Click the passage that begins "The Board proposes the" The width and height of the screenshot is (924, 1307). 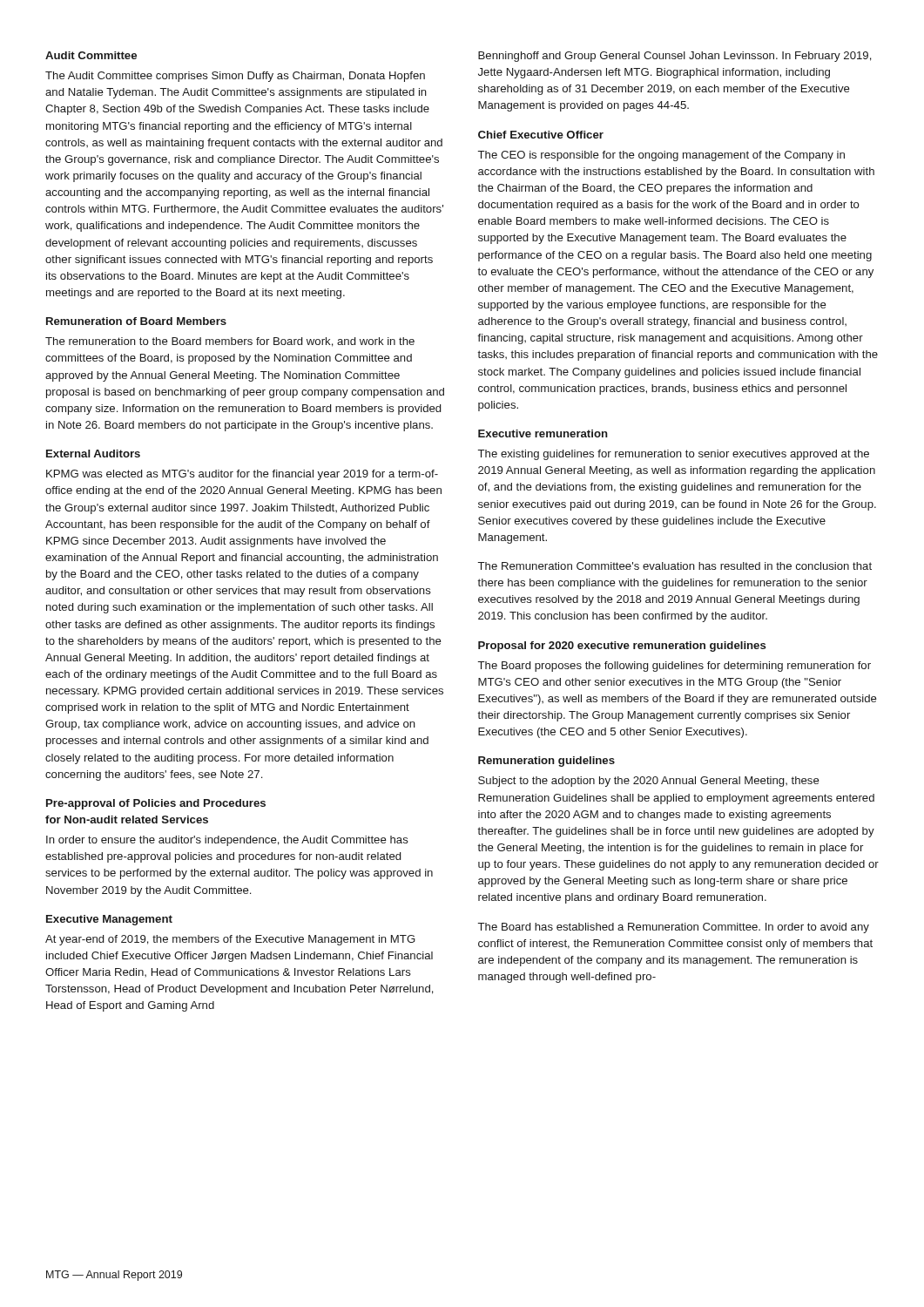click(677, 698)
